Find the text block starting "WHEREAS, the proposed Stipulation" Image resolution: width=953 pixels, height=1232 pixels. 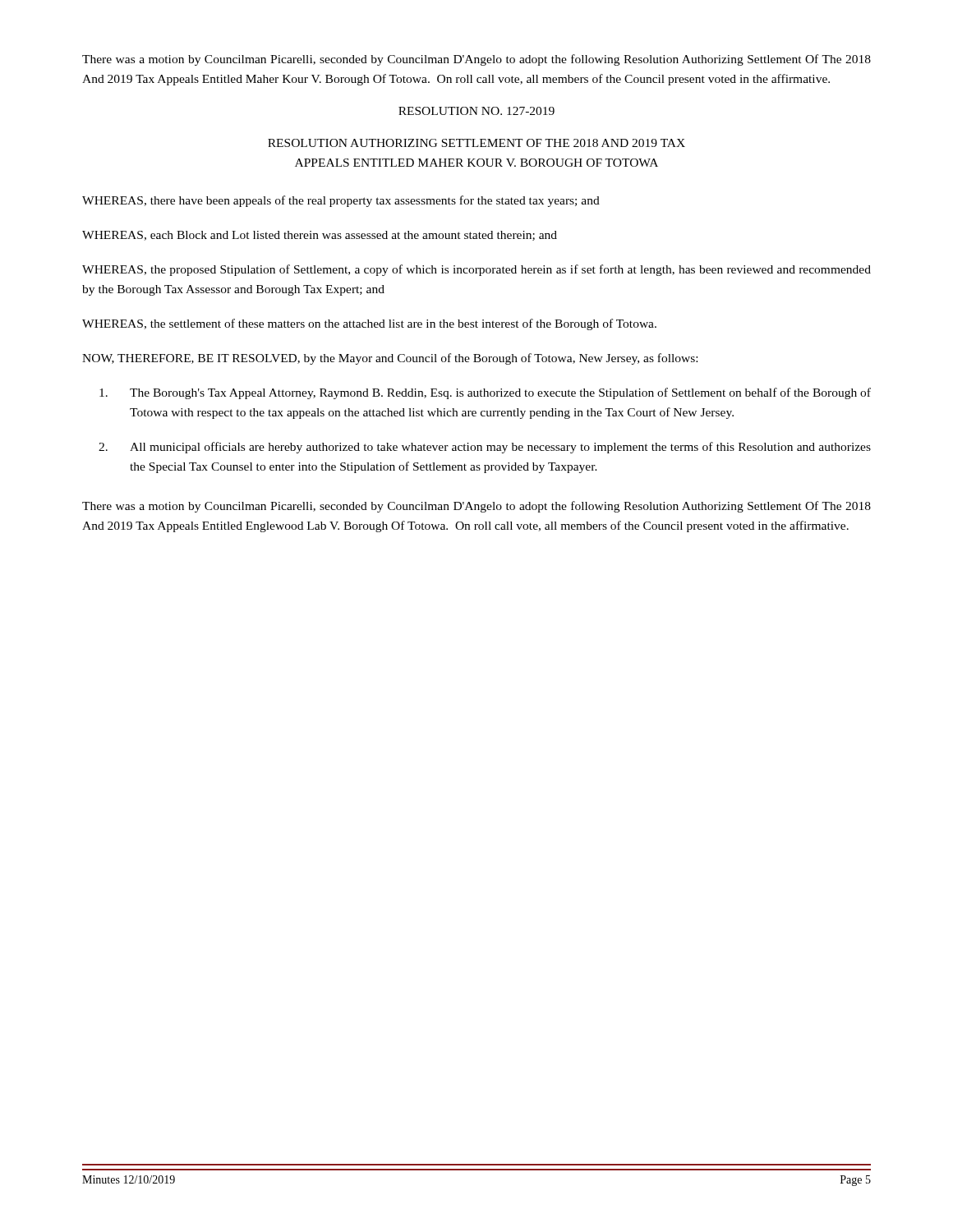[x=476, y=279]
